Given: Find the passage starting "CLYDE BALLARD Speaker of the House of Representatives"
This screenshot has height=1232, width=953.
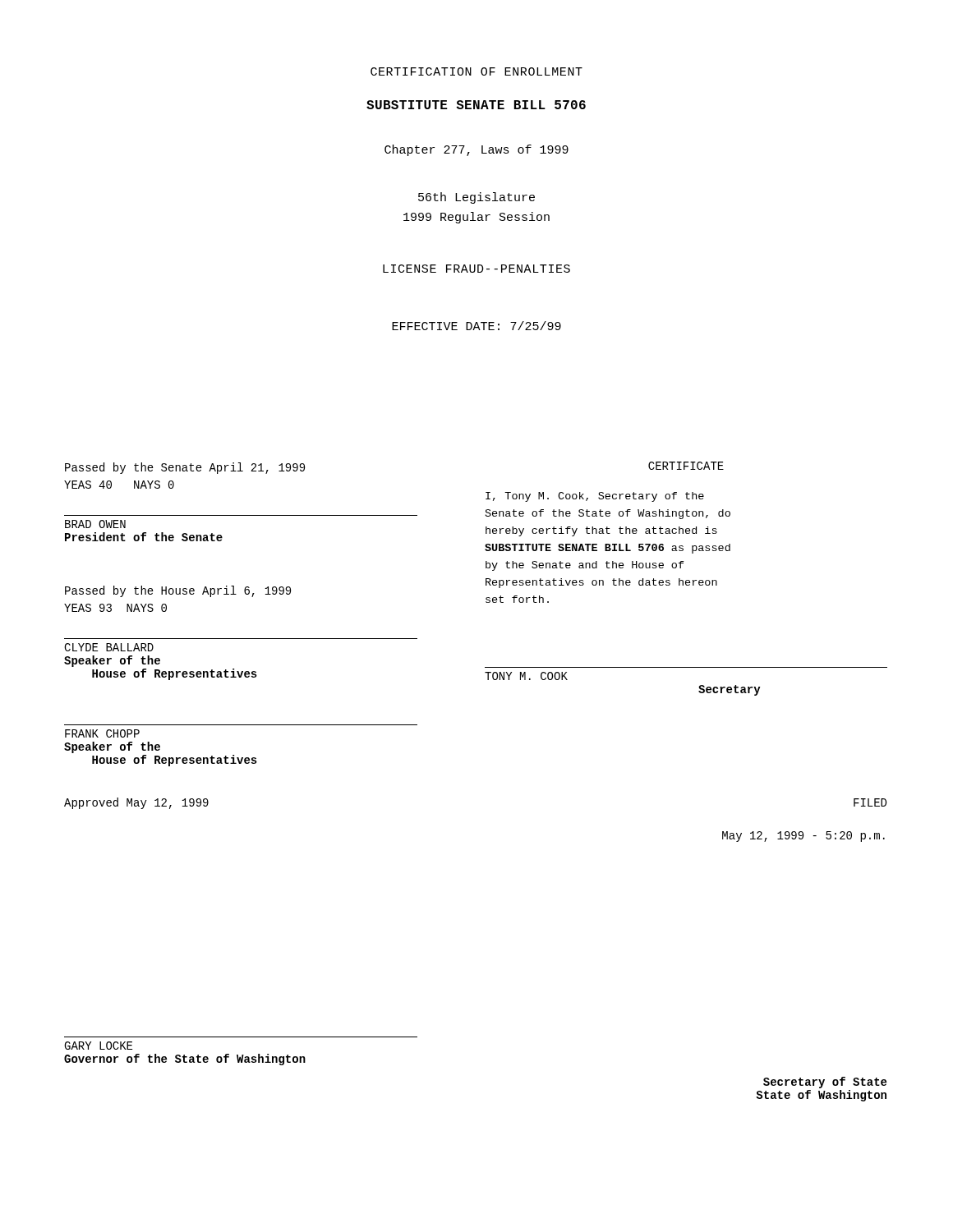Looking at the screenshot, I should click(x=241, y=660).
